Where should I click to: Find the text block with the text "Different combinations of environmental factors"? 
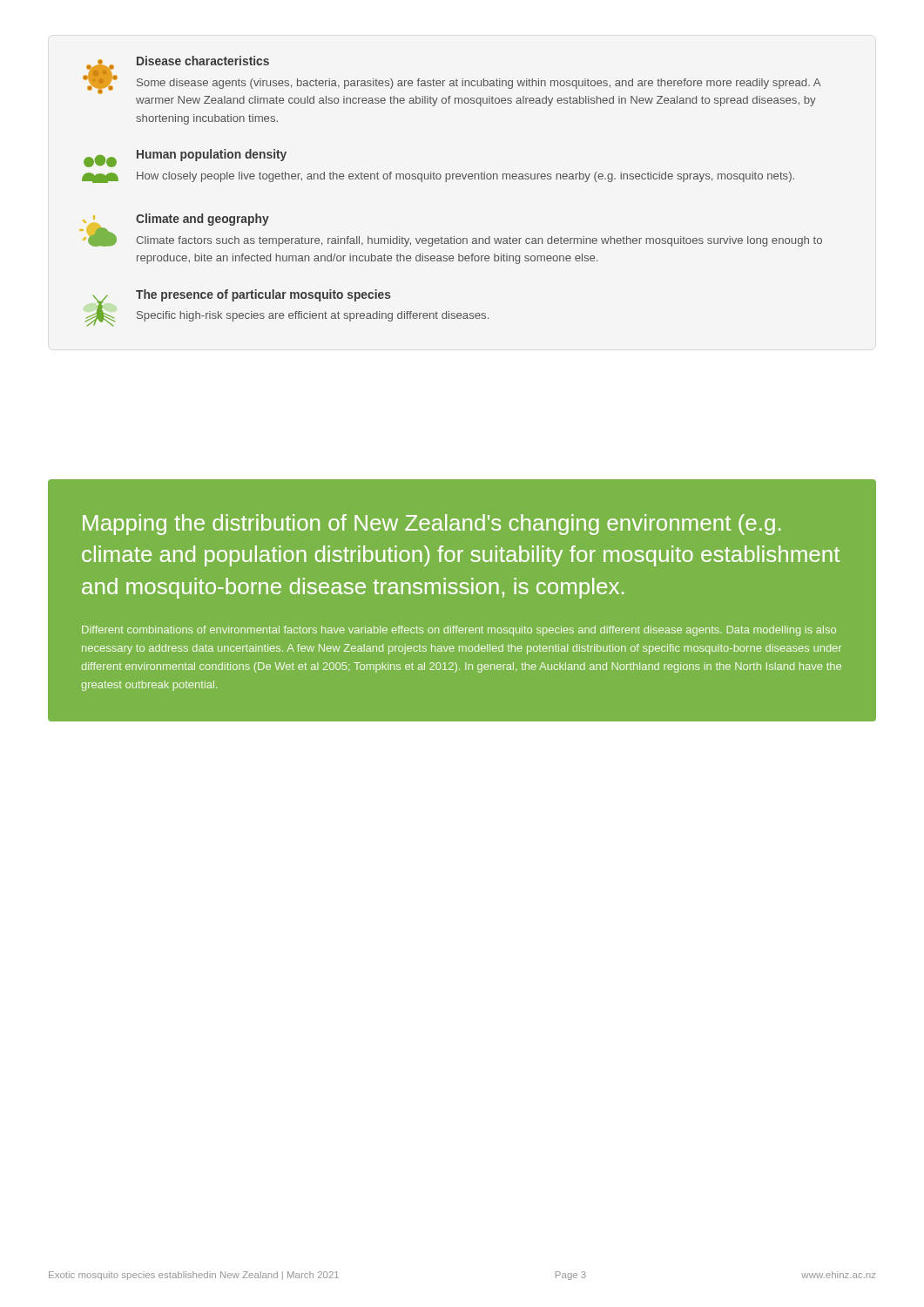pos(461,657)
